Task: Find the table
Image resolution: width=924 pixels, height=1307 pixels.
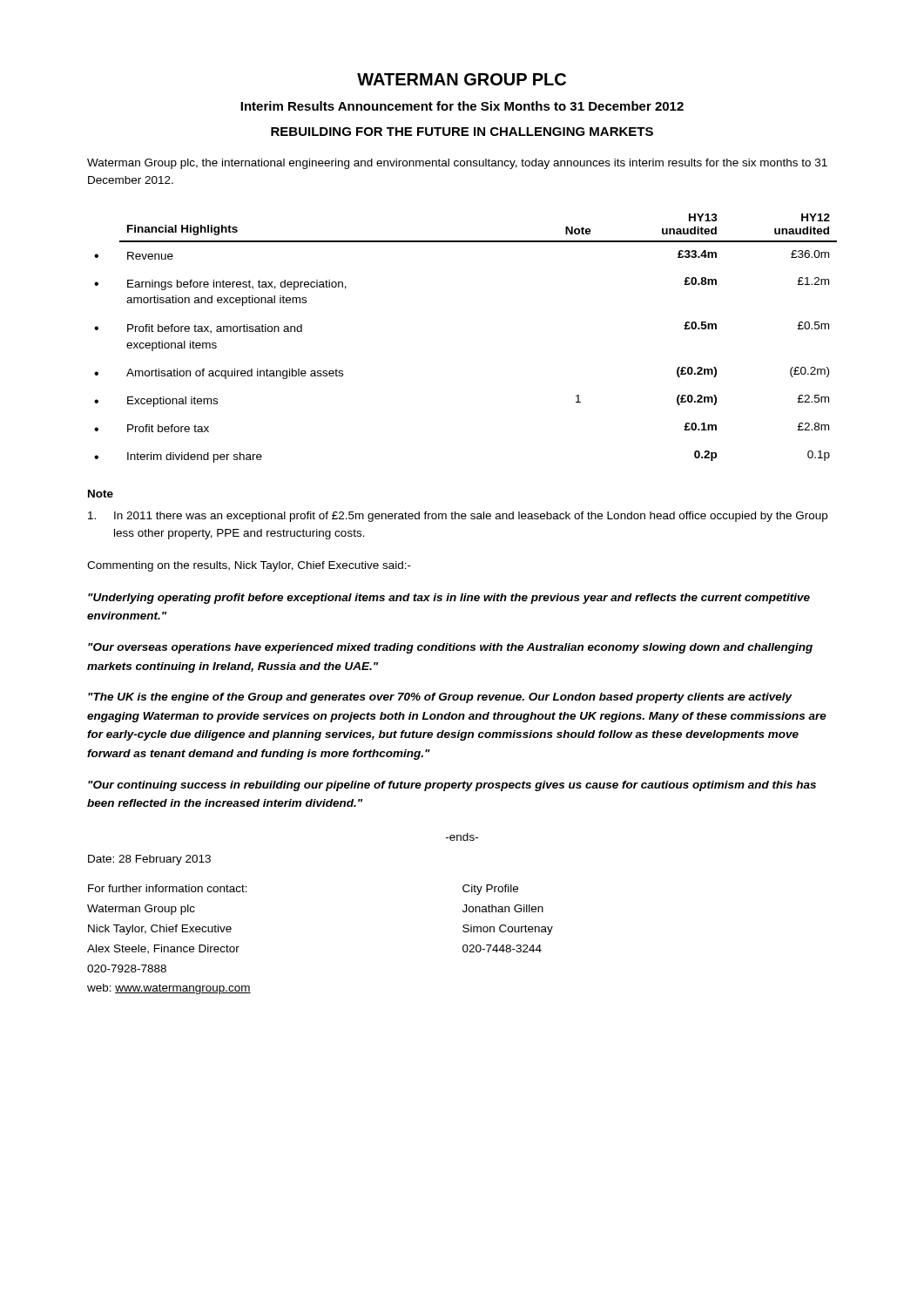Action: [x=462, y=339]
